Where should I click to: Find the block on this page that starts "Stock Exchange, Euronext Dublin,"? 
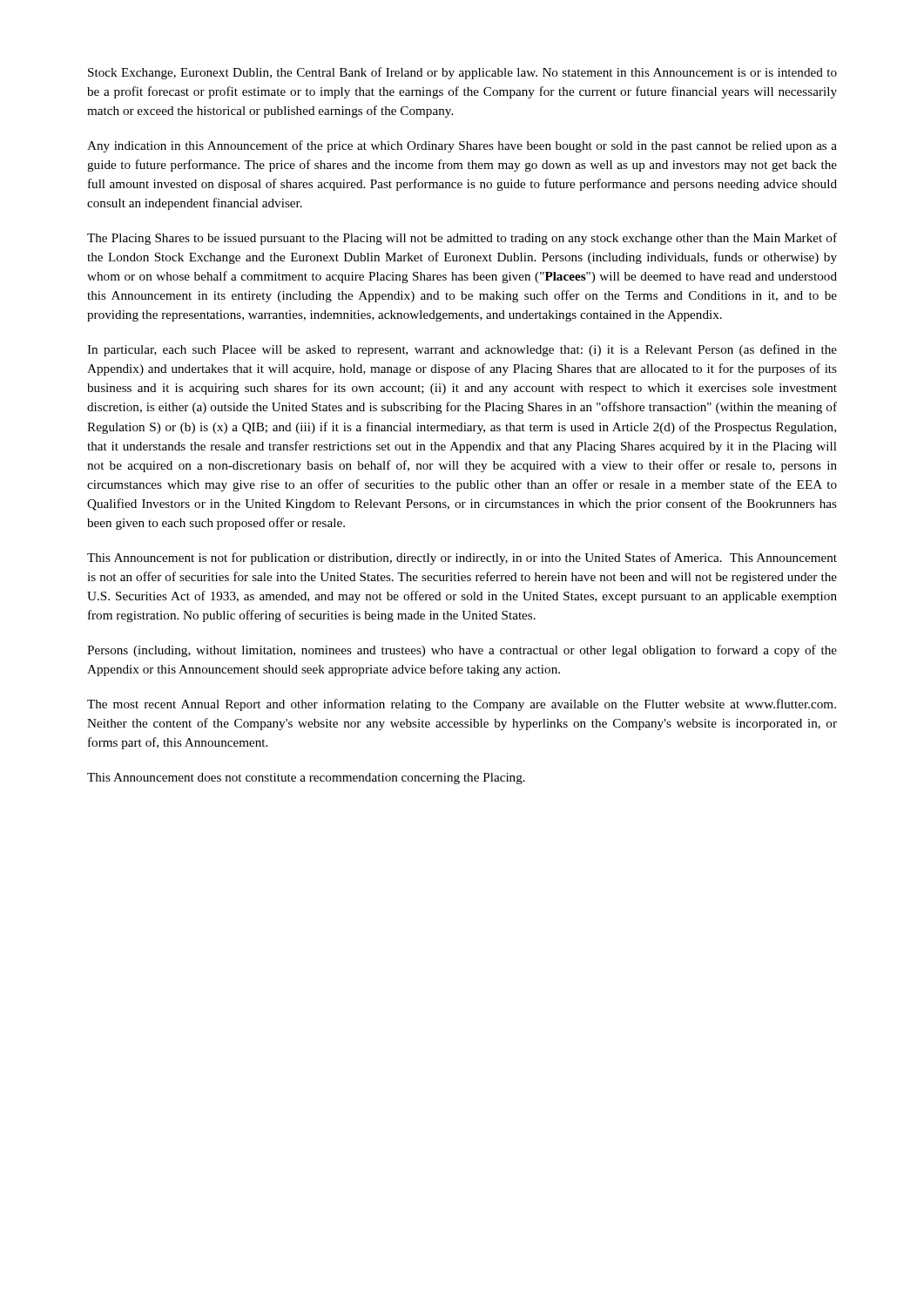coord(462,91)
